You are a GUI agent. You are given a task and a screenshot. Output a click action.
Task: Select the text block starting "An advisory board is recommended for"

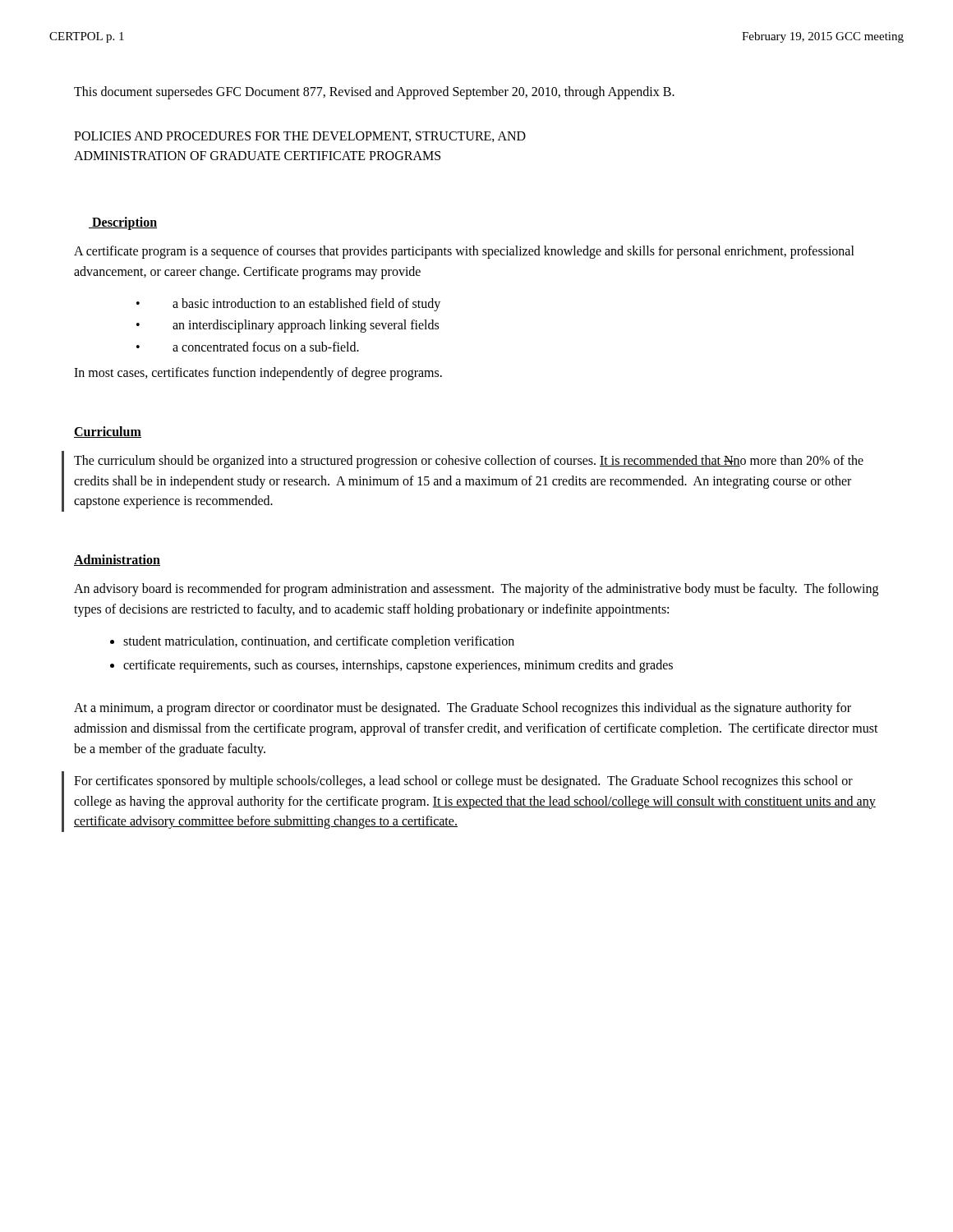[476, 599]
